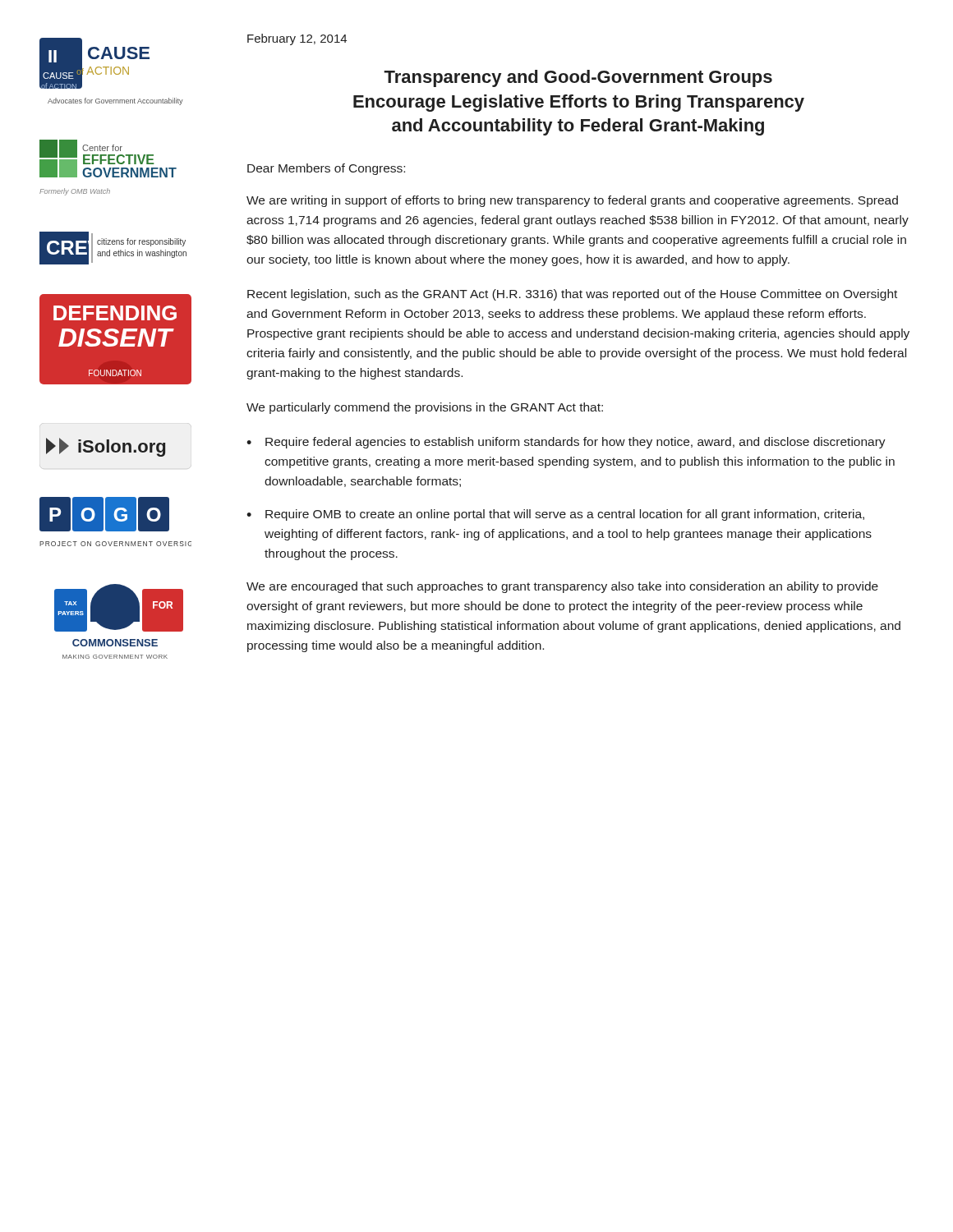Find the block on this page that starts "We particularly commend the"
This screenshot has height=1232, width=953.
425,407
